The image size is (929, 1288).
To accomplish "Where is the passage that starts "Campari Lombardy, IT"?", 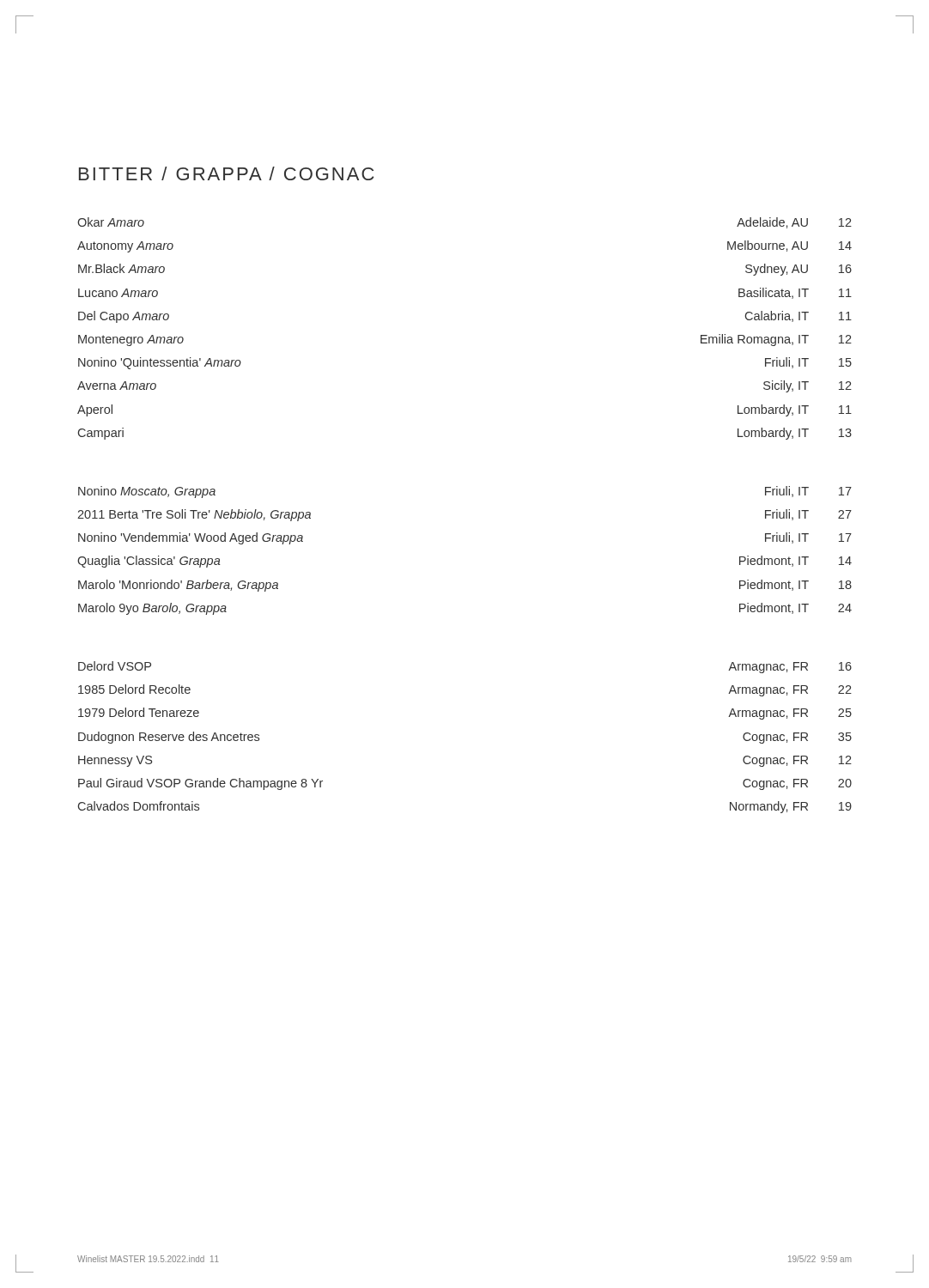I will (95, 433).
